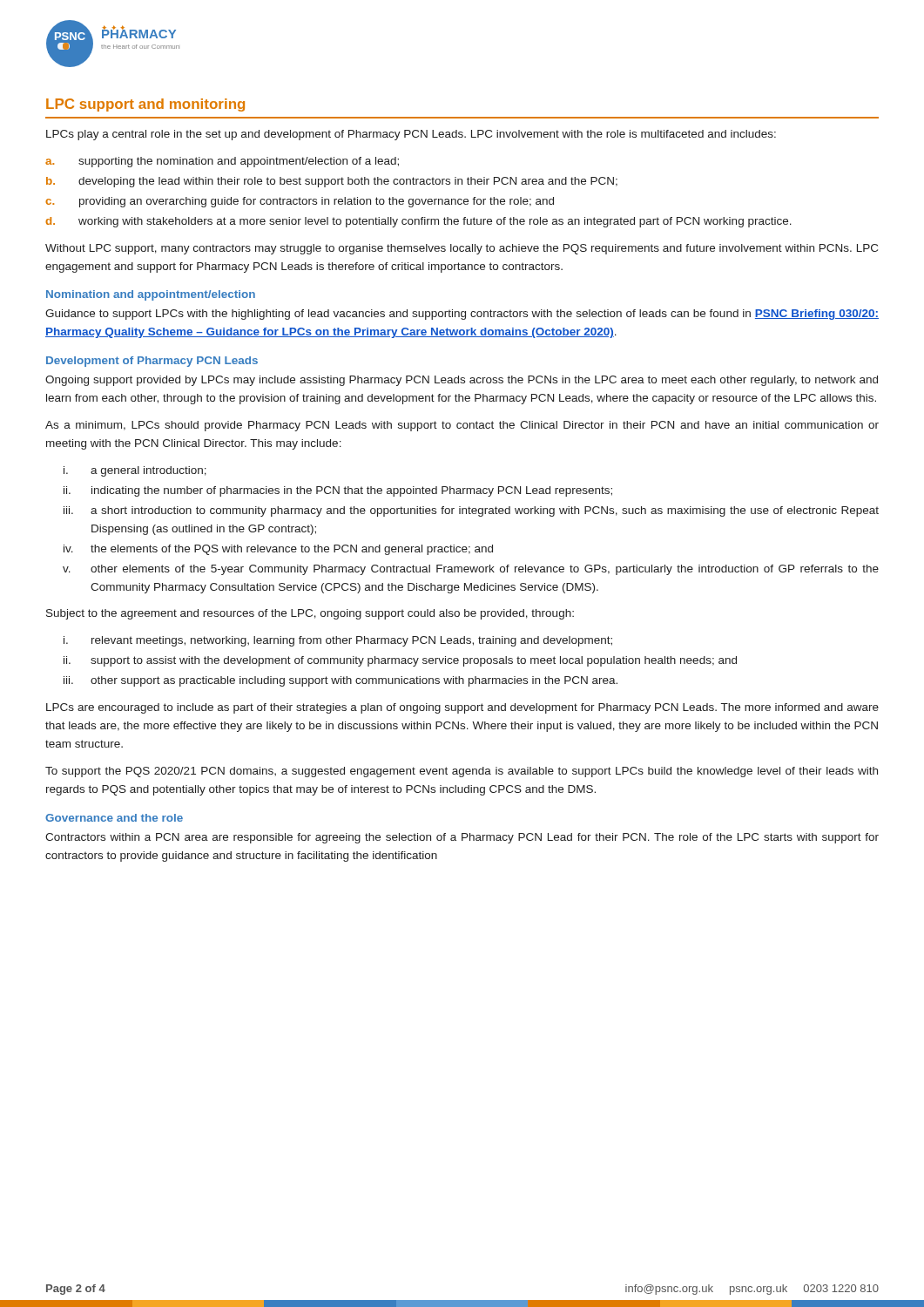Point to the passage starting "Guidance to support"
Viewport: 924px width, 1307px height.
462,323
